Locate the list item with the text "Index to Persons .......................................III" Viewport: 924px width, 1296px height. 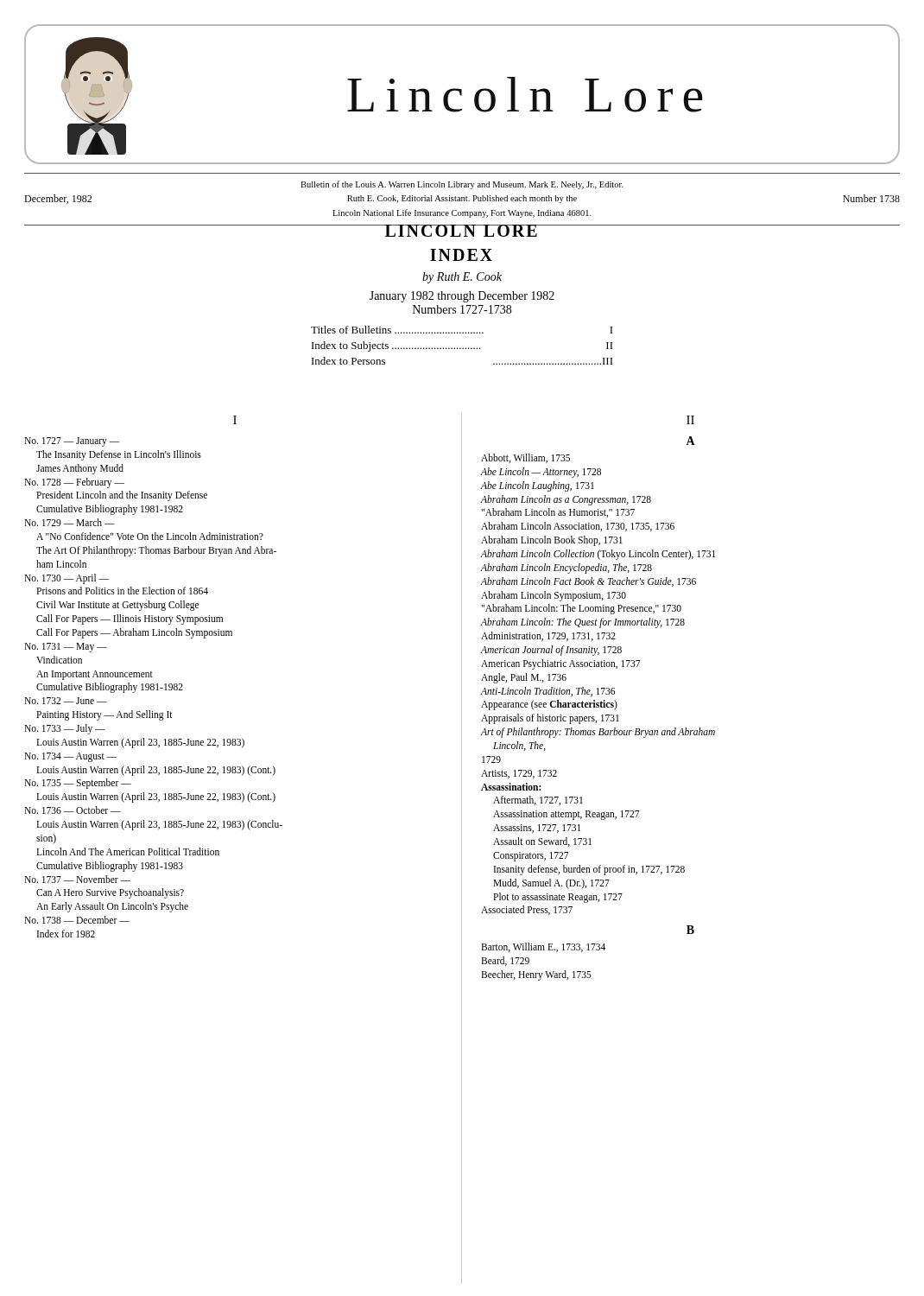(x=345, y=360)
